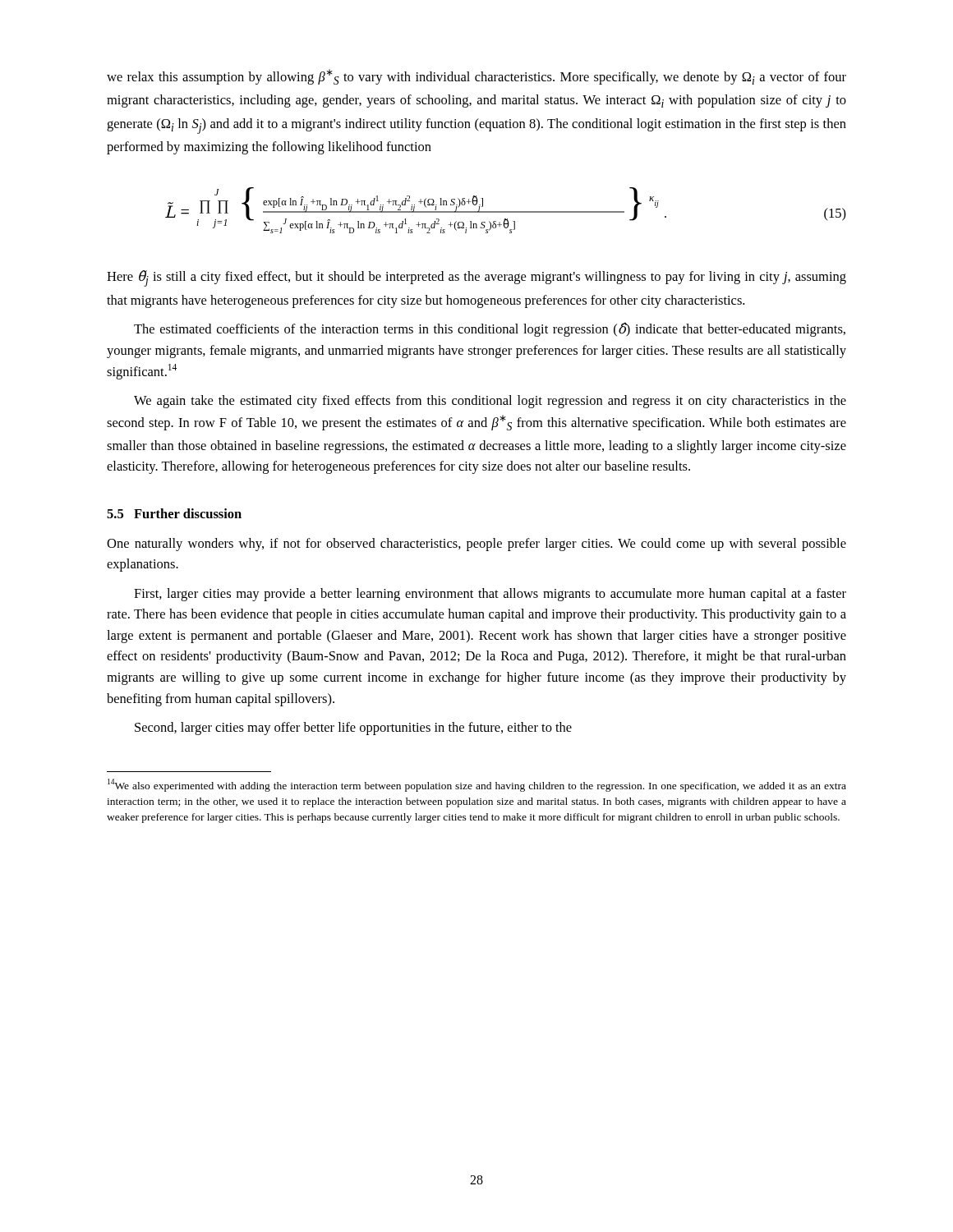Select the text block that says "One naturally wonders why,"

(476, 554)
